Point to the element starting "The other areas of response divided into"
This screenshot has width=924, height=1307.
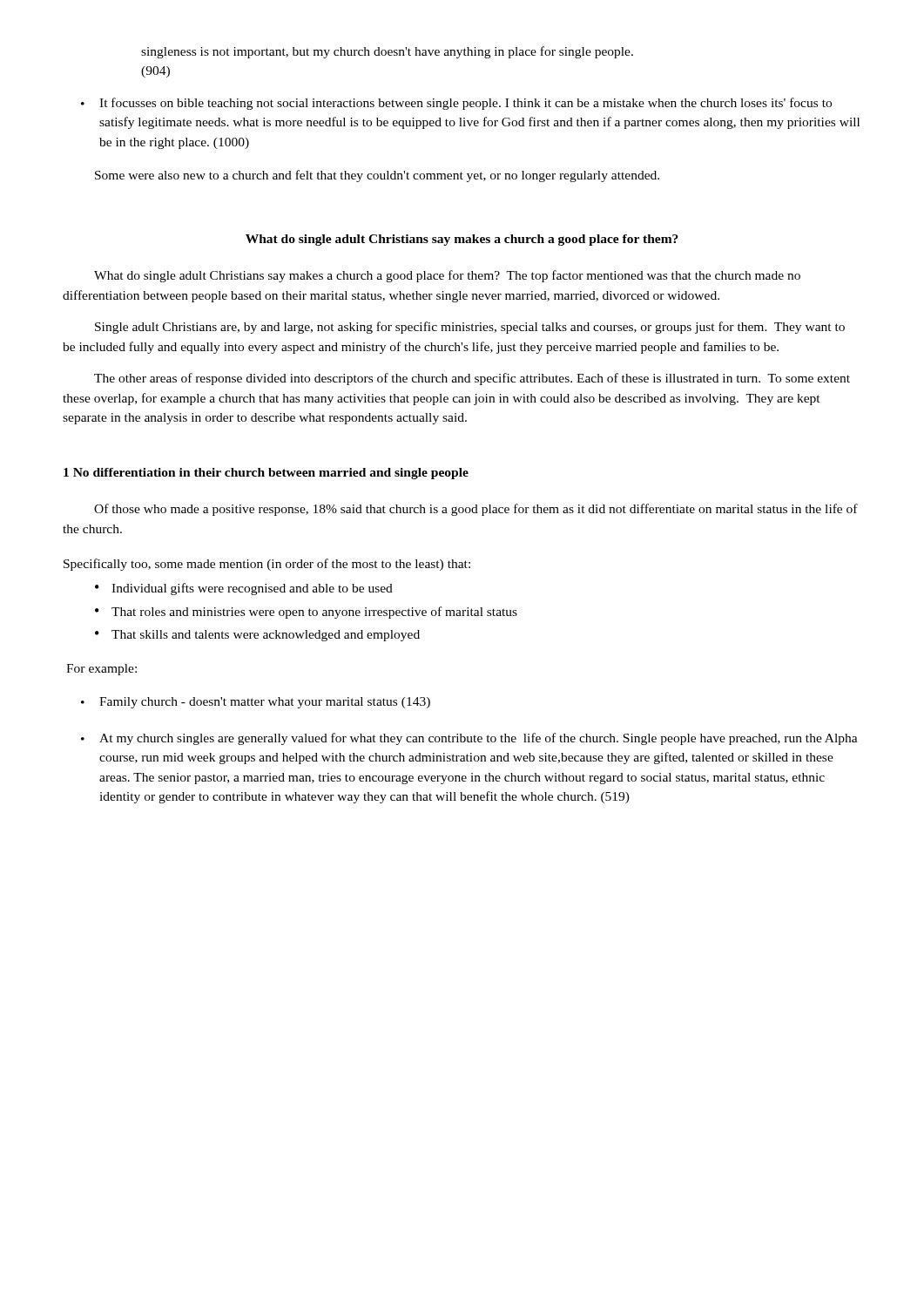tap(456, 397)
